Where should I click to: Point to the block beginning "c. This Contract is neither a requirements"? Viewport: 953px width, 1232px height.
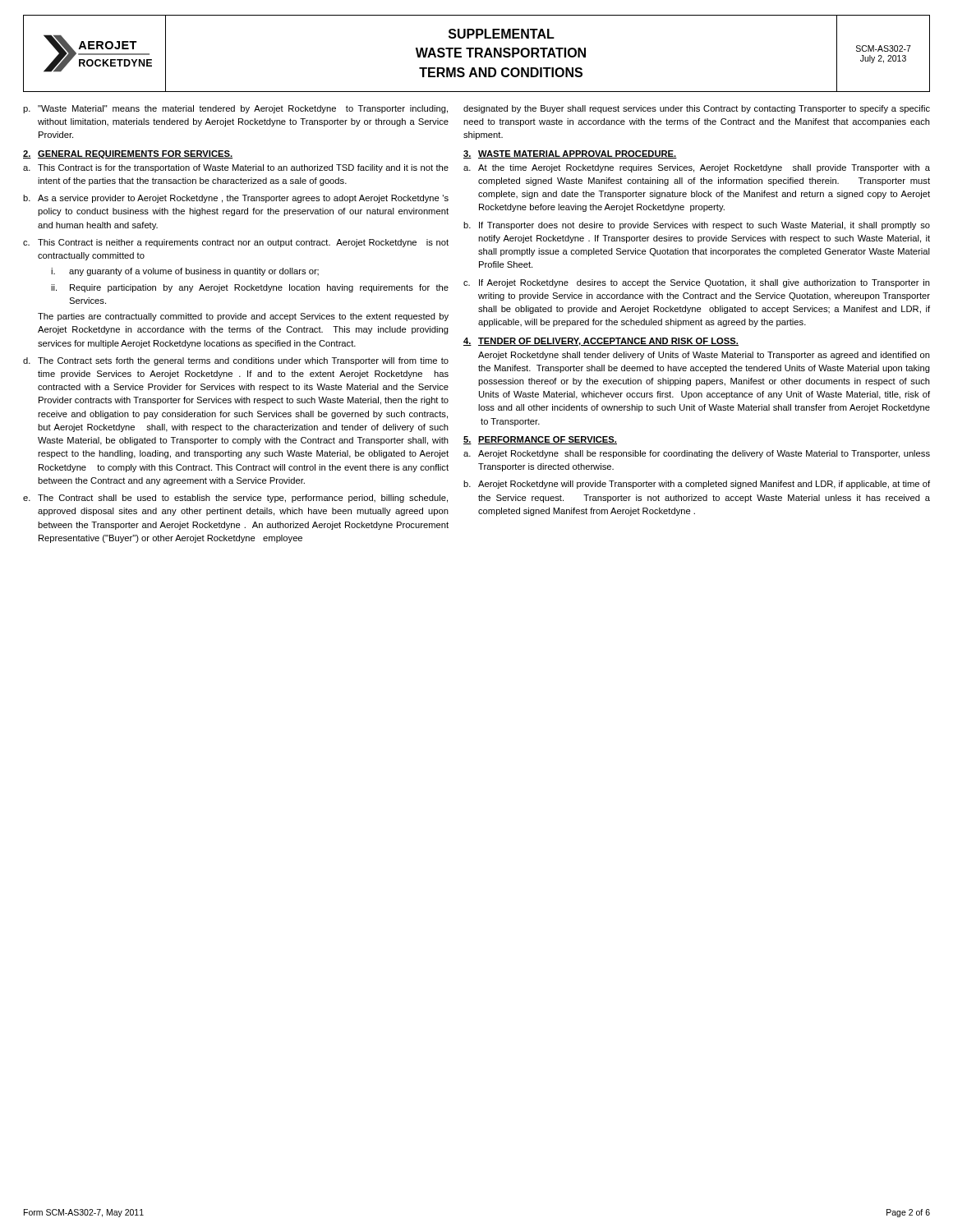[x=236, y=293]
